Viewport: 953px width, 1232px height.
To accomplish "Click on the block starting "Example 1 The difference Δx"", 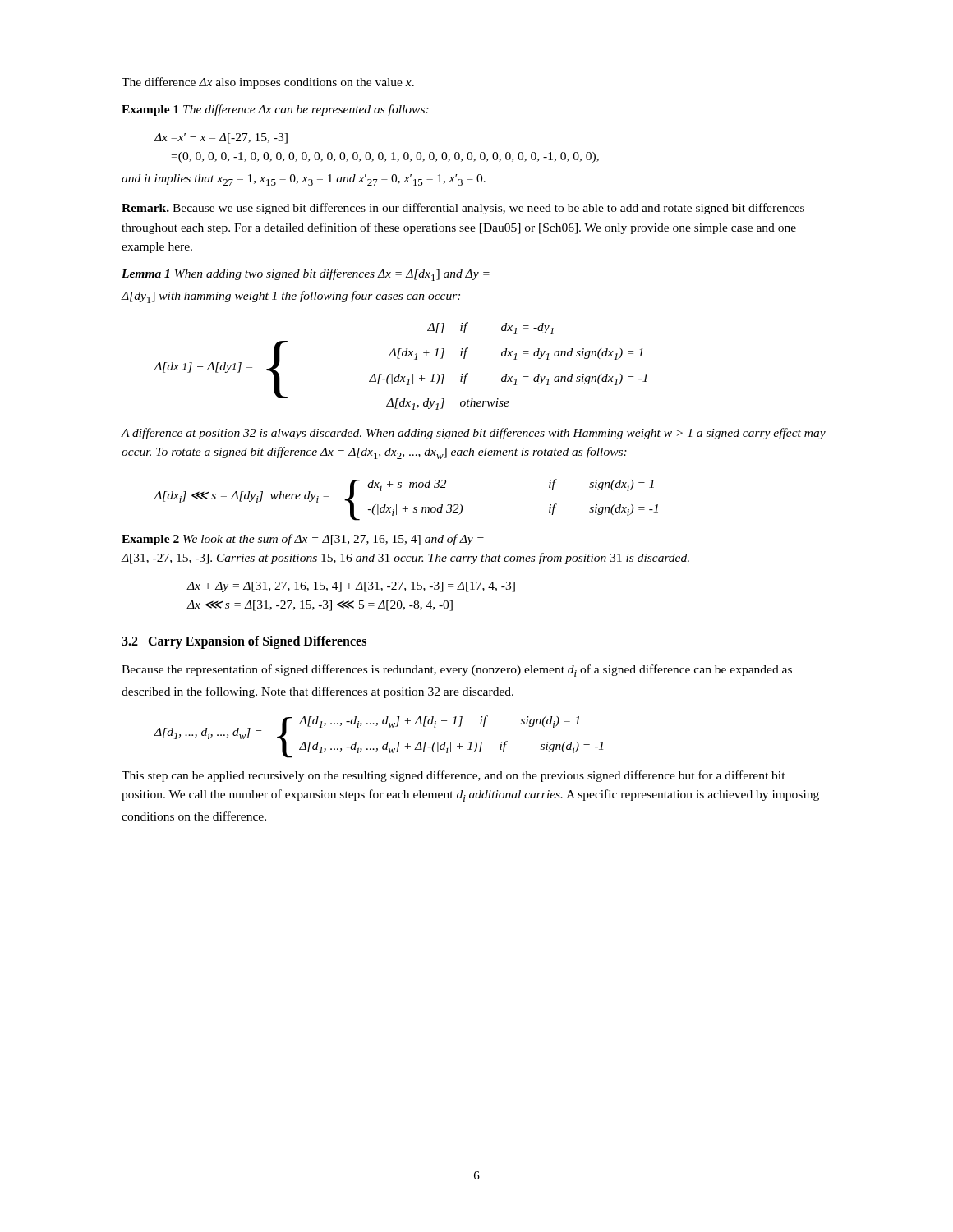I will 275,110.
